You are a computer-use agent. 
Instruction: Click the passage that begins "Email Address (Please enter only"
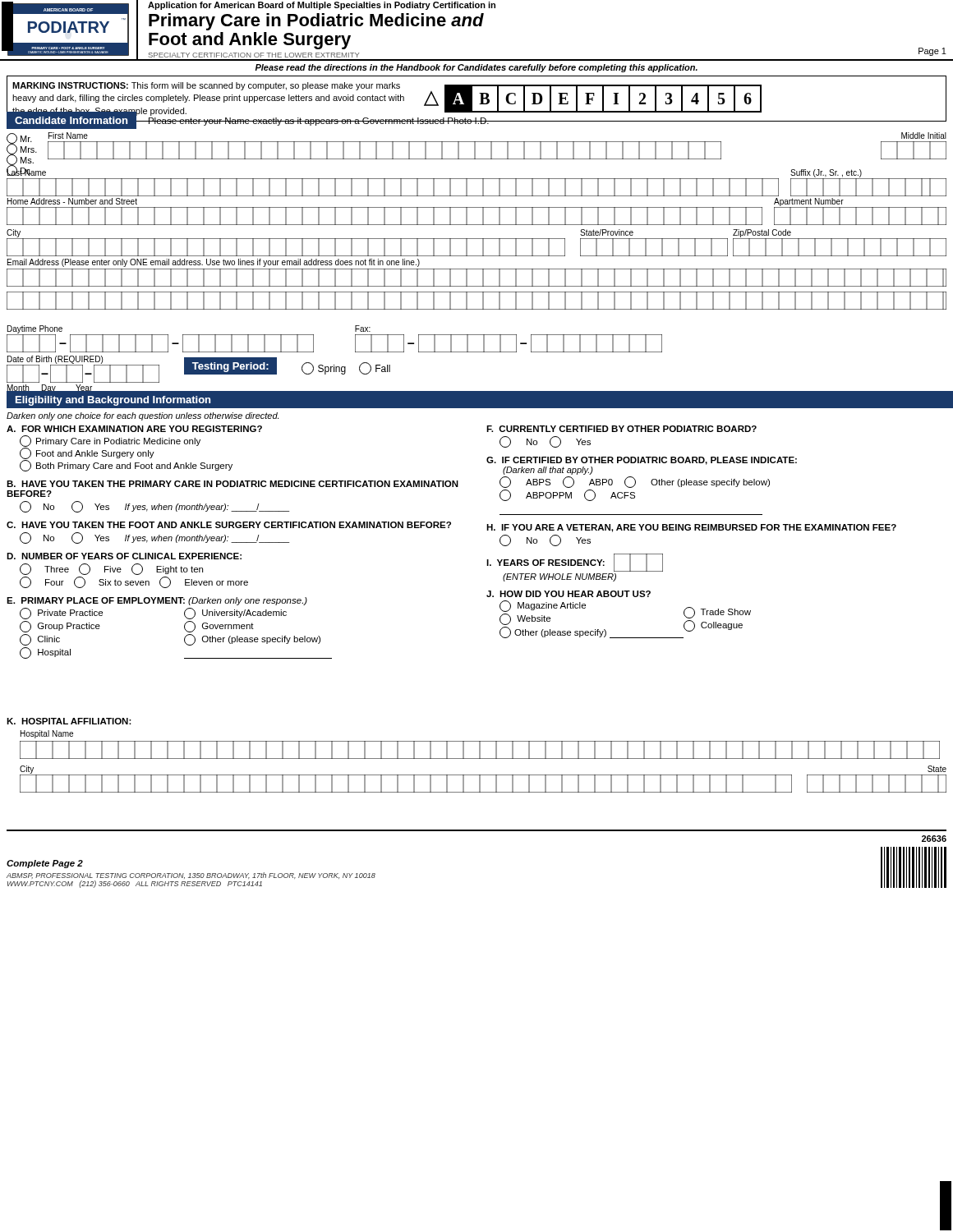476,285
